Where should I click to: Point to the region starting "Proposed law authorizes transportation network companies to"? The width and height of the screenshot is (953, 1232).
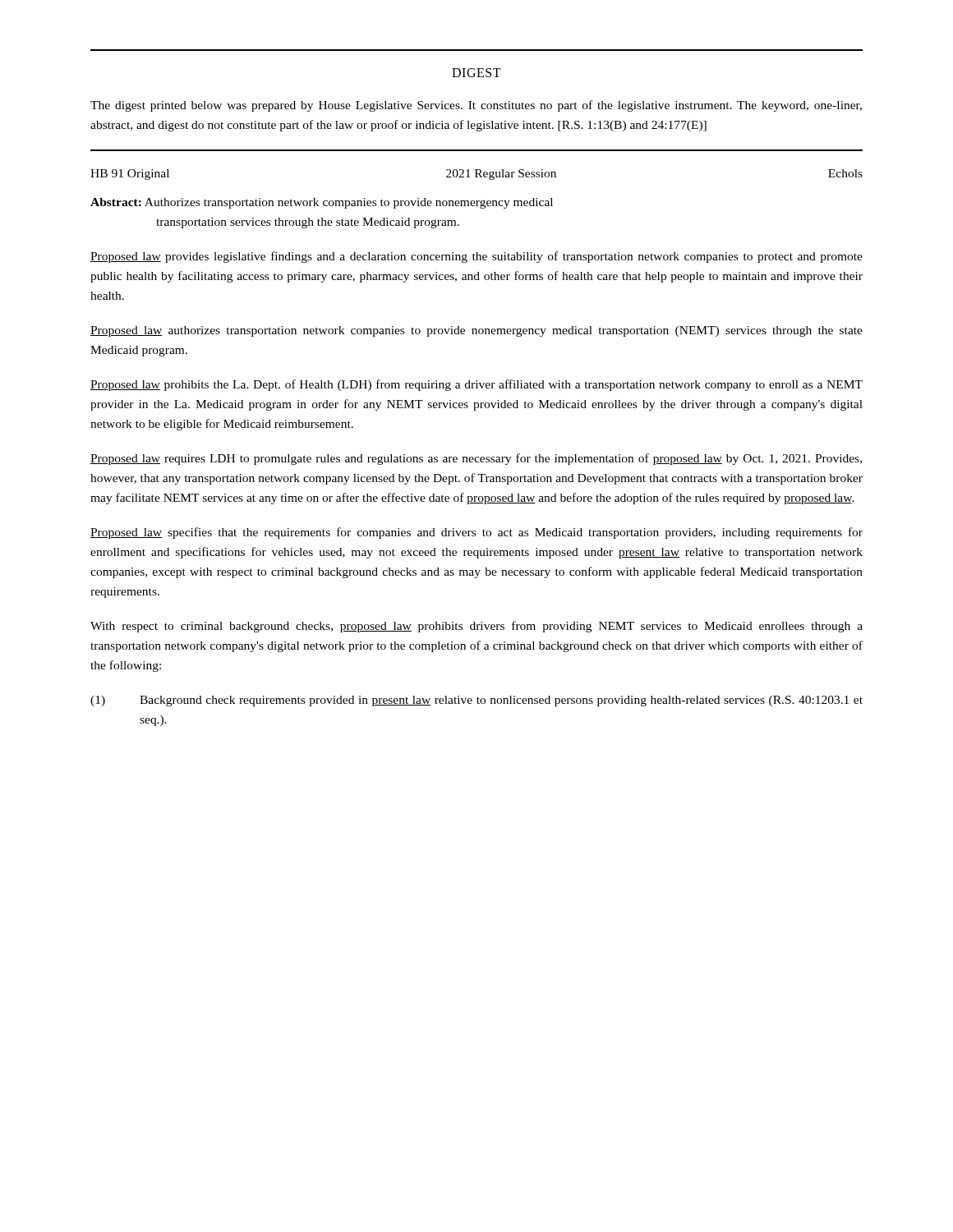[x=476, y=340]
